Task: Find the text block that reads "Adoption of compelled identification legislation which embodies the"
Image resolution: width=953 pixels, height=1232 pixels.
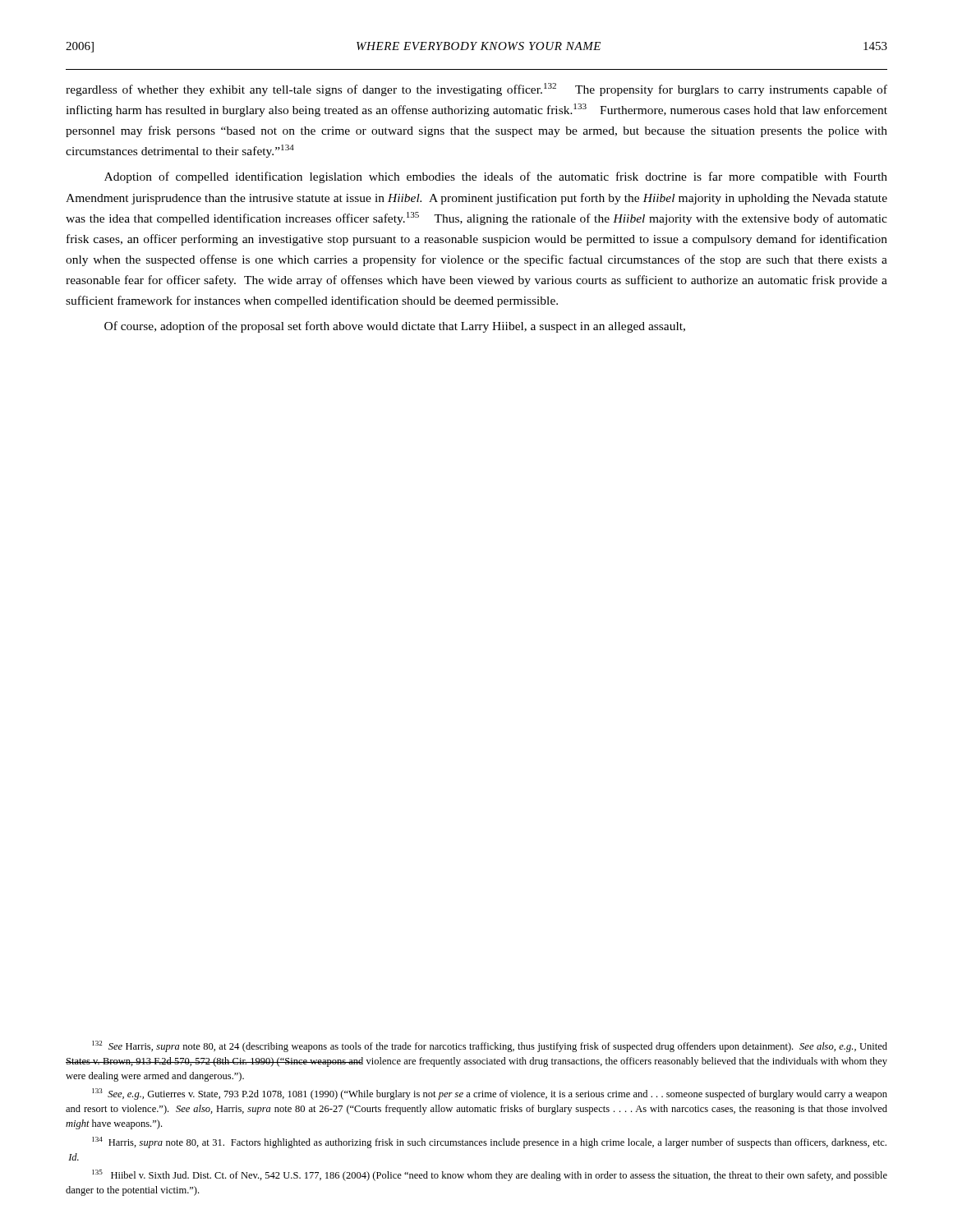Action: pyautogui.click(x=476, y=238)
